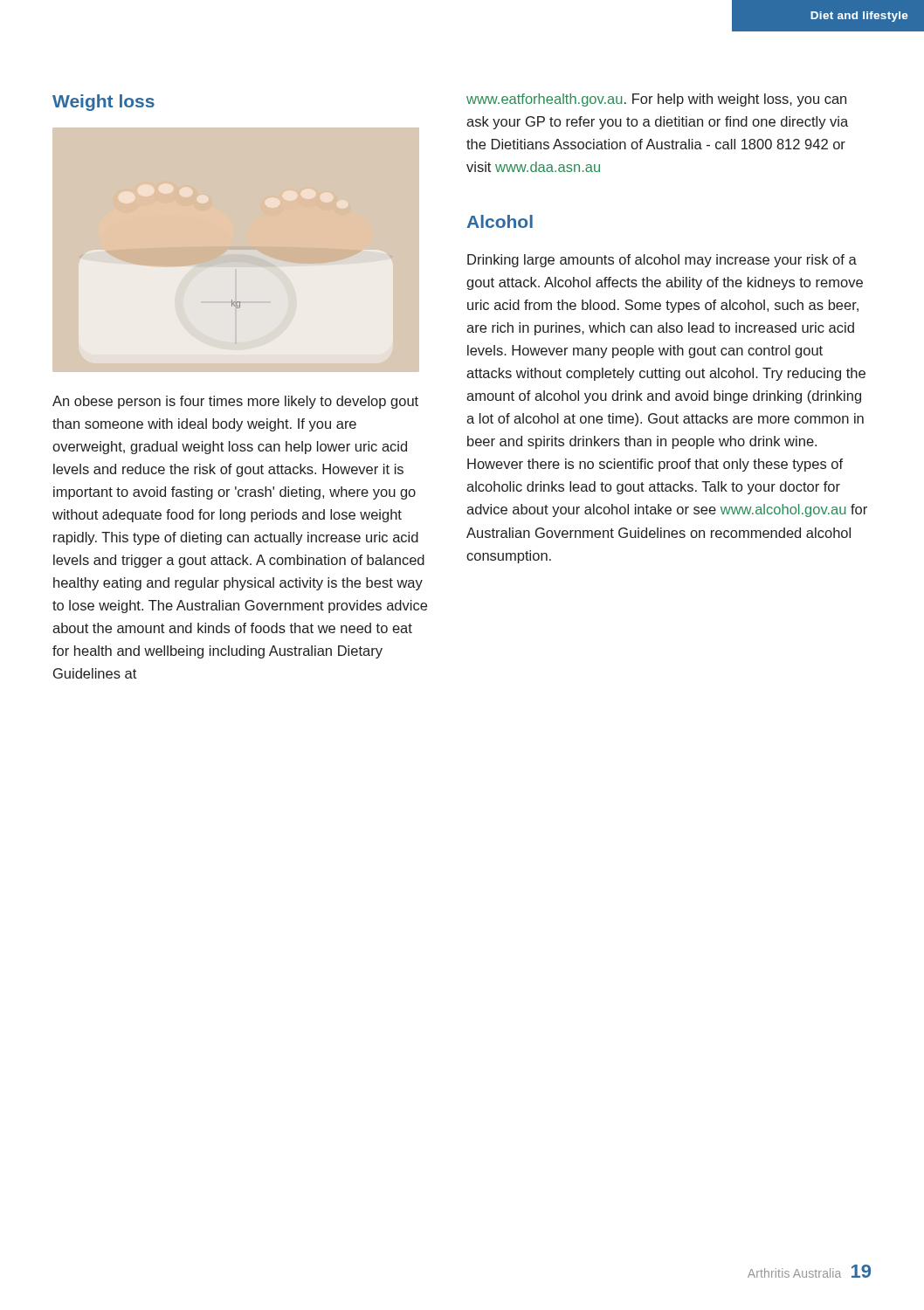This screenshot has height=1310, width=924.
Task: Point to the block beginning "www.eatforhealth.gov.au. For help with weight loss,"
Action: [x=657, y=133]
